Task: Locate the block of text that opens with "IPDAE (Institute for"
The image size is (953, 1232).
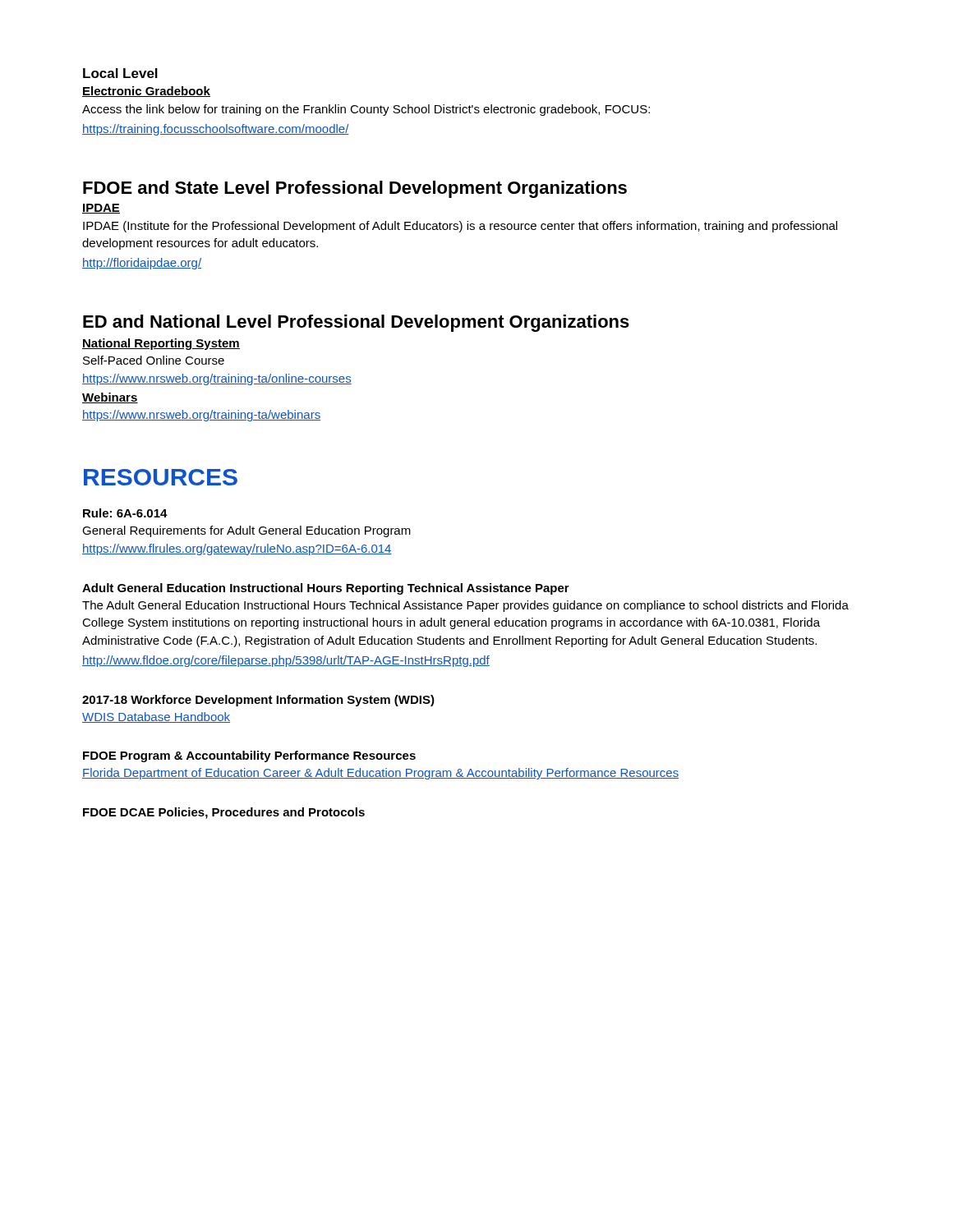Action: click(460, 234)
